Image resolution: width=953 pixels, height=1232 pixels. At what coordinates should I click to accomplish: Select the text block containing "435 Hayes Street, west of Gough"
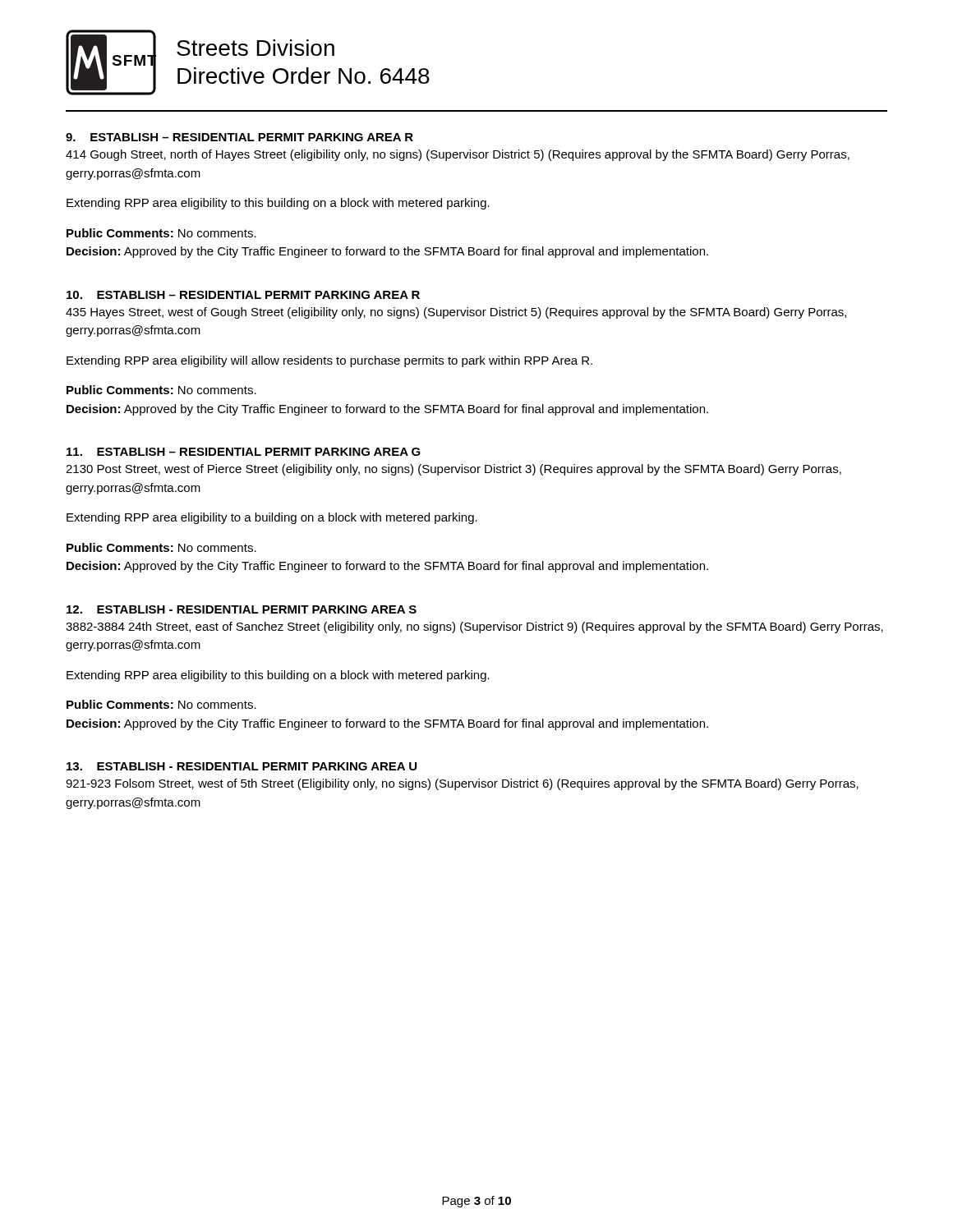pos(457,321)
